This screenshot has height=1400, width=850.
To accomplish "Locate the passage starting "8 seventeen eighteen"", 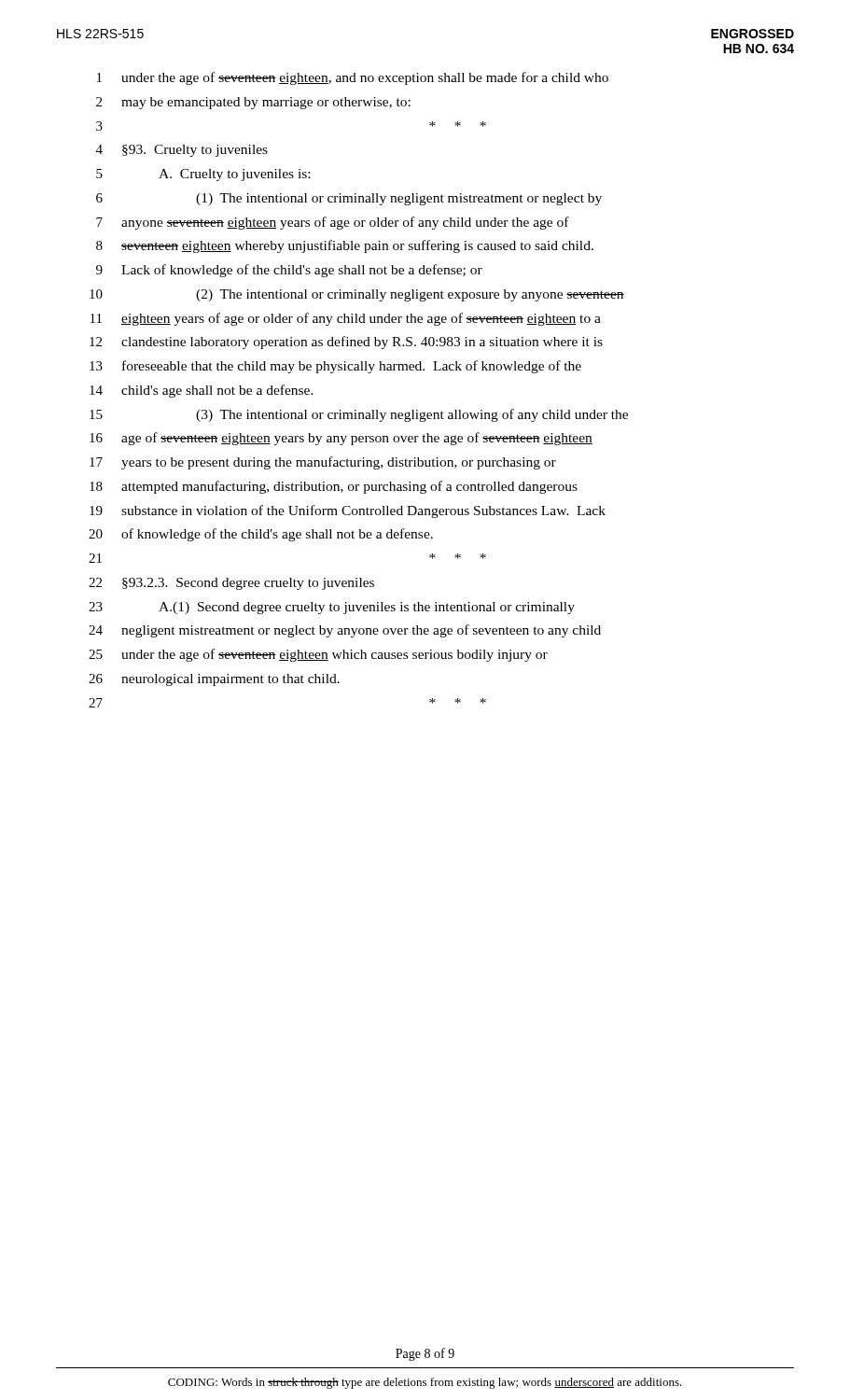I will click(425, 246).
